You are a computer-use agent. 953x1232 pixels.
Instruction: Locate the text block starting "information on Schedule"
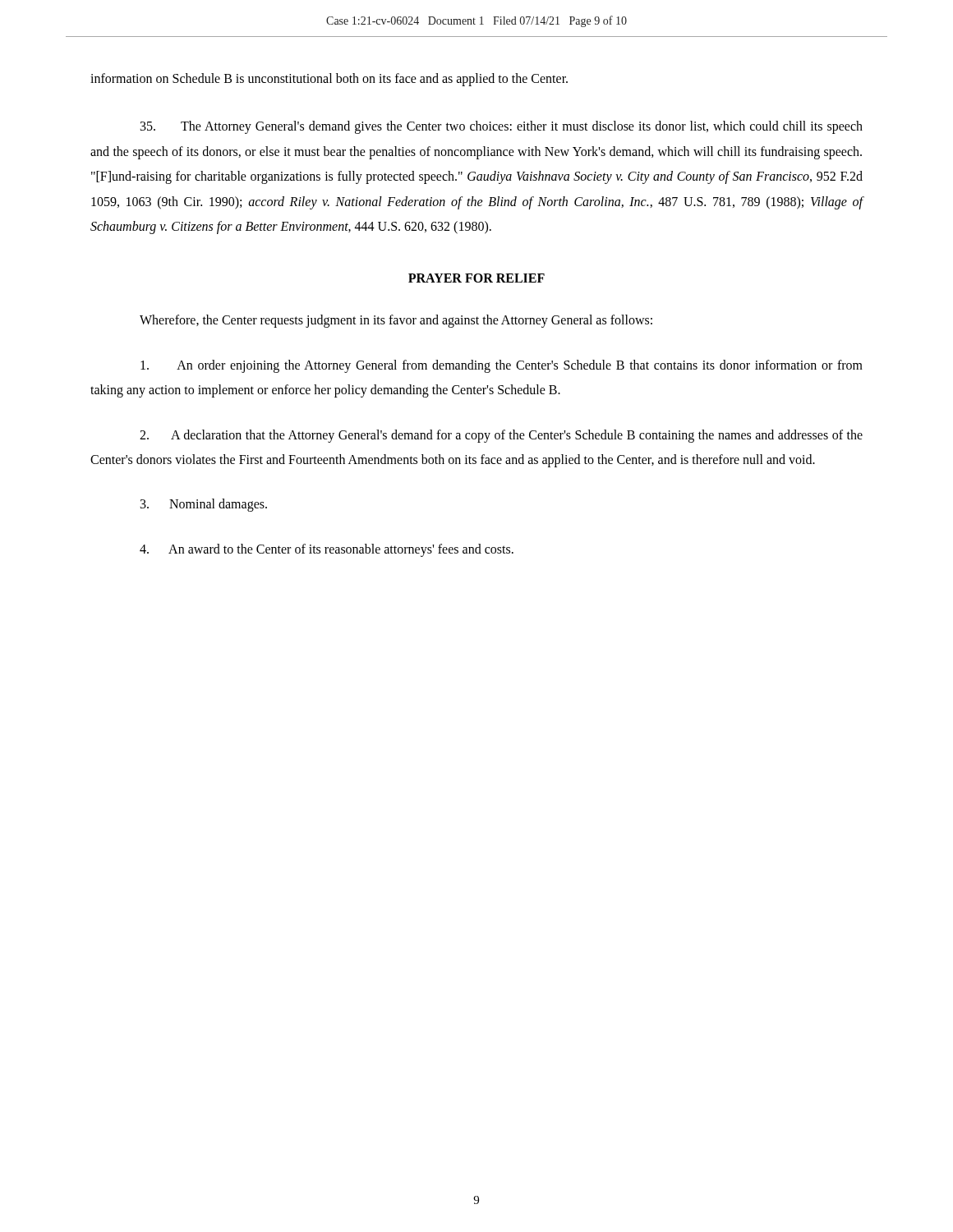(x=329, y=78)
